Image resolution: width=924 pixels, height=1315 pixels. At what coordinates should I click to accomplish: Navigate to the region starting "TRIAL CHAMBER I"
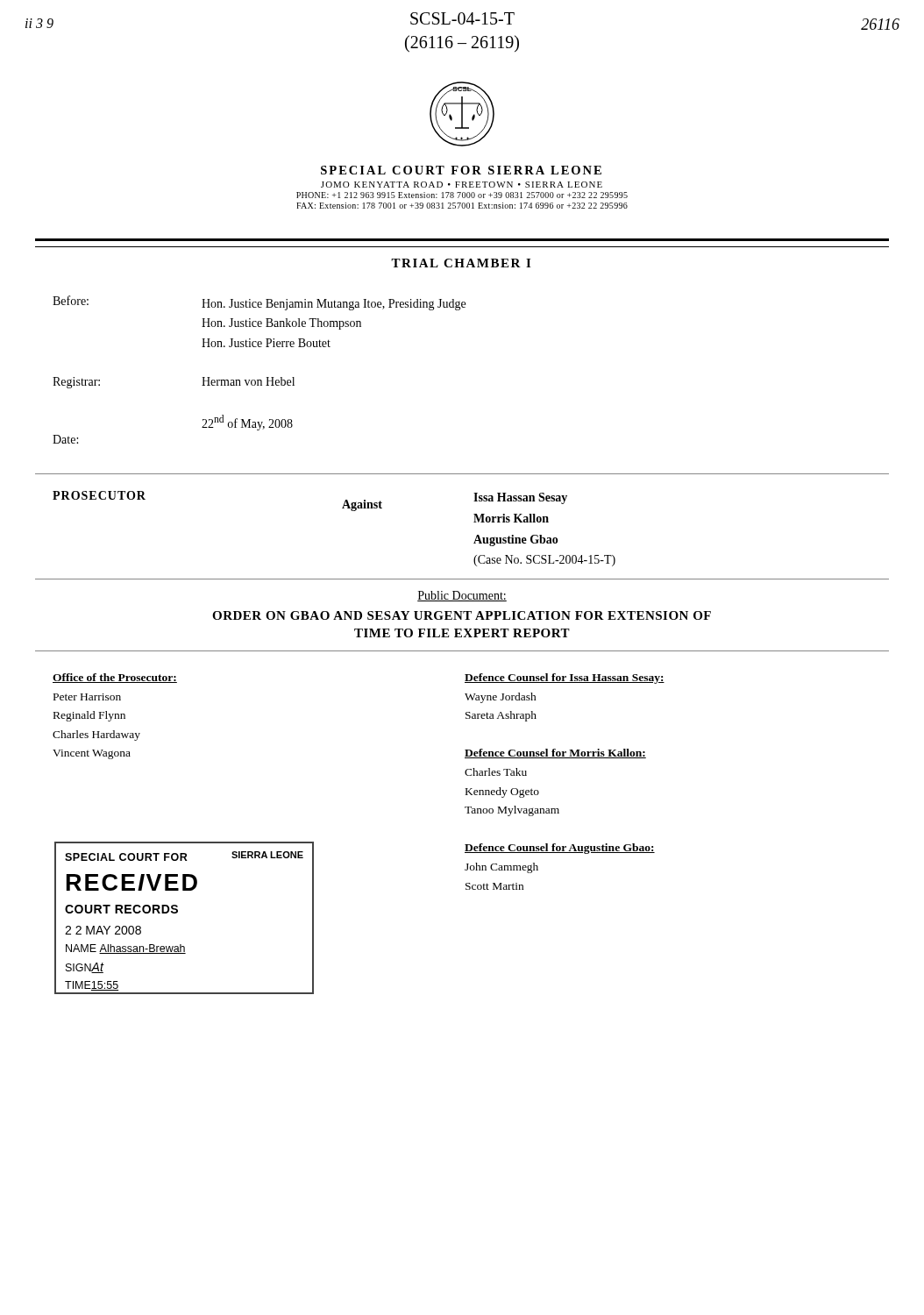pyautogui.click(x=462, y=263)
